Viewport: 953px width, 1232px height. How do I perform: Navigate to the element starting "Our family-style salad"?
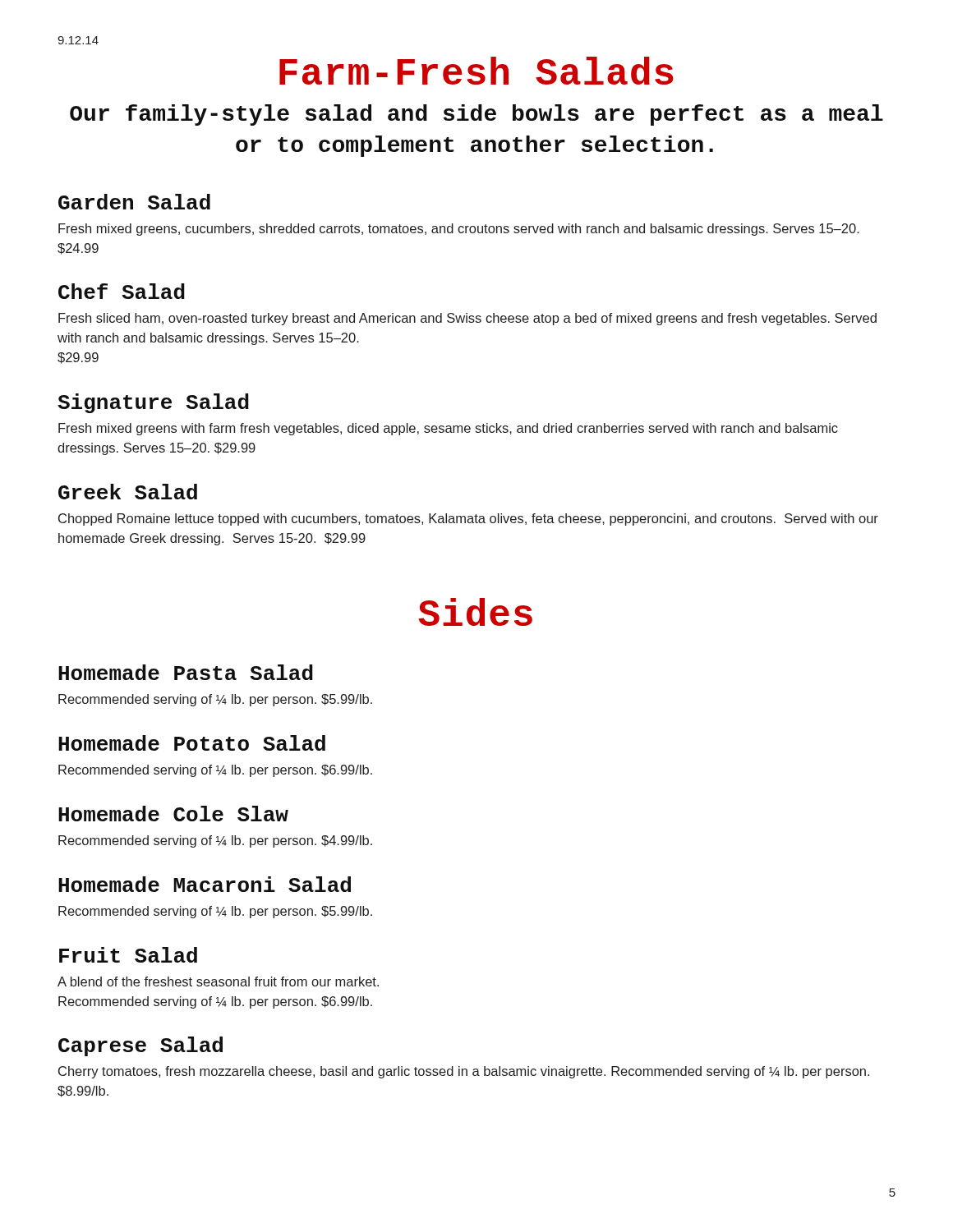pos(476,130)
